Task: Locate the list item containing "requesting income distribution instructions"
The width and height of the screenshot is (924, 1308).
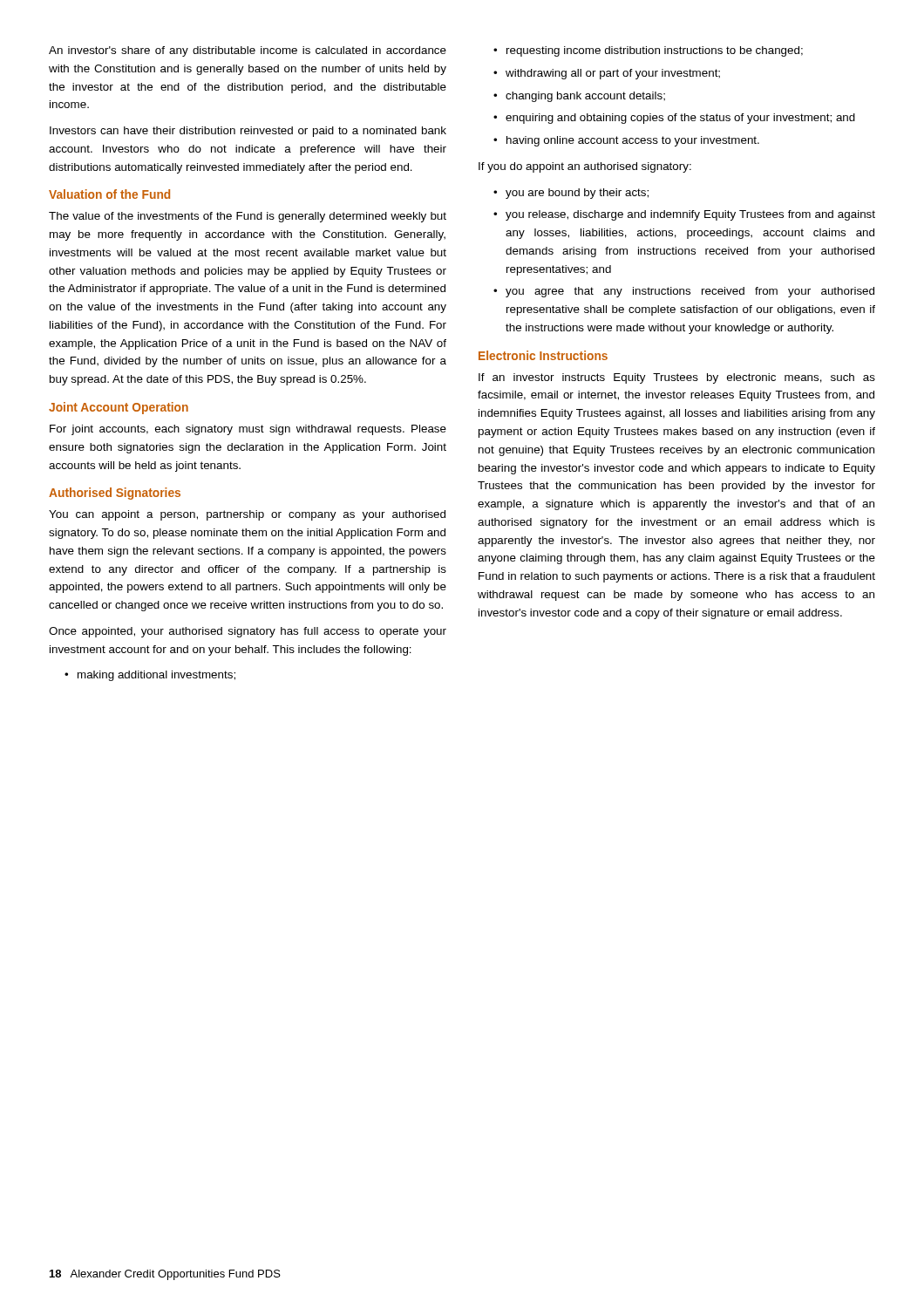Action: pos(655,50)
